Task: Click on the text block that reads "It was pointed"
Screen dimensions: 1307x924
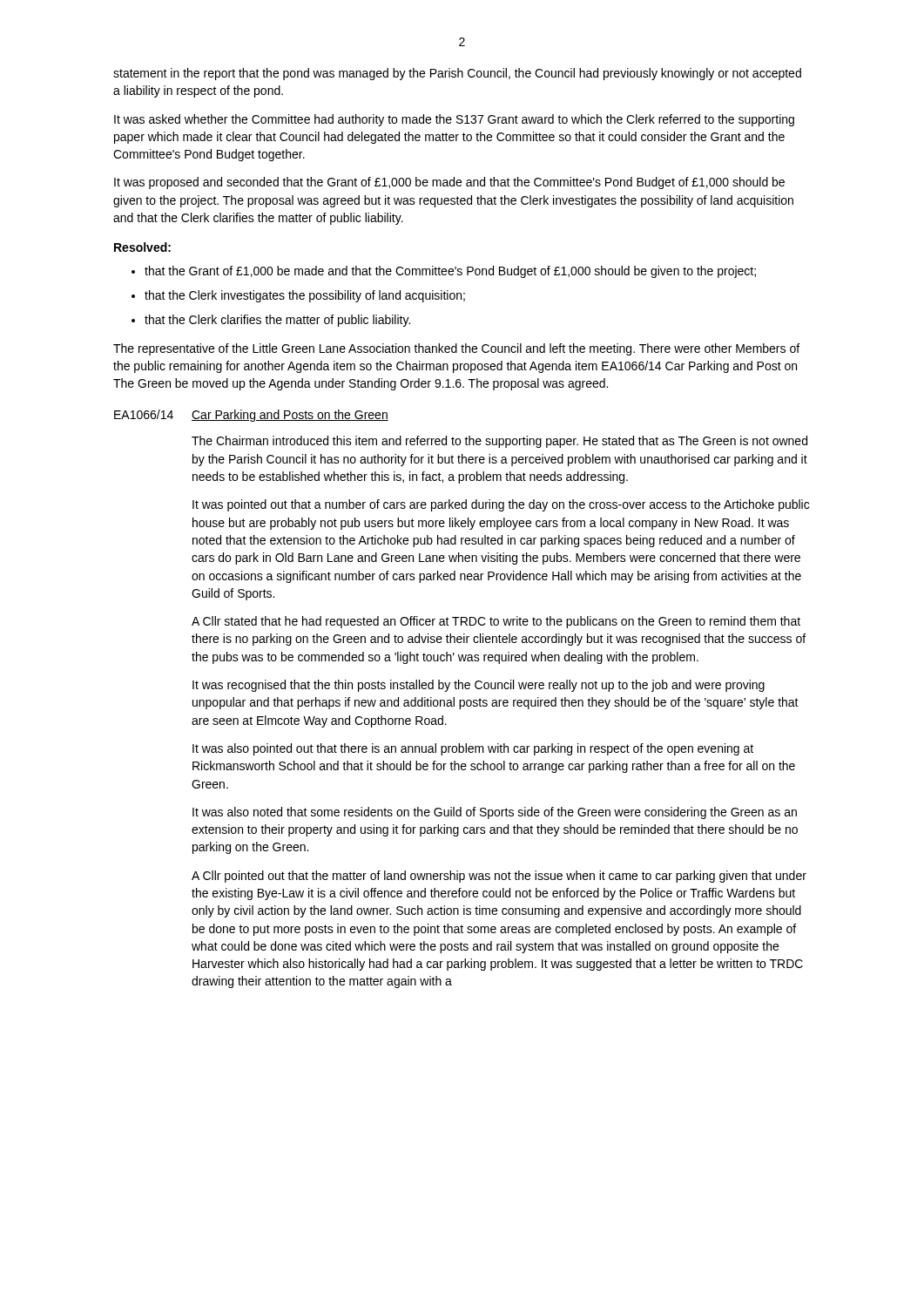Action: [501, 549]
